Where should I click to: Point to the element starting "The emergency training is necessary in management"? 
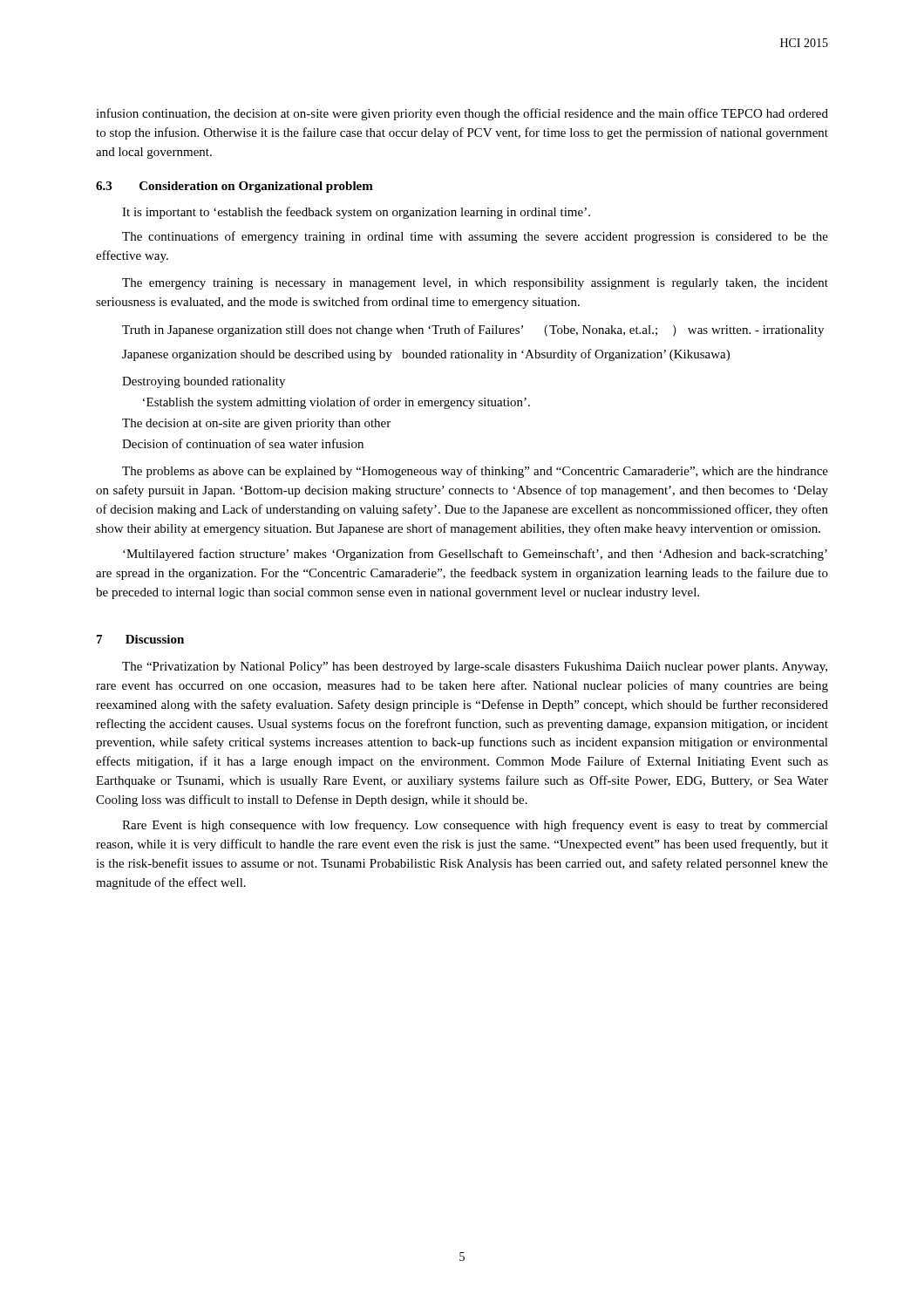click(x=462, y=292)
